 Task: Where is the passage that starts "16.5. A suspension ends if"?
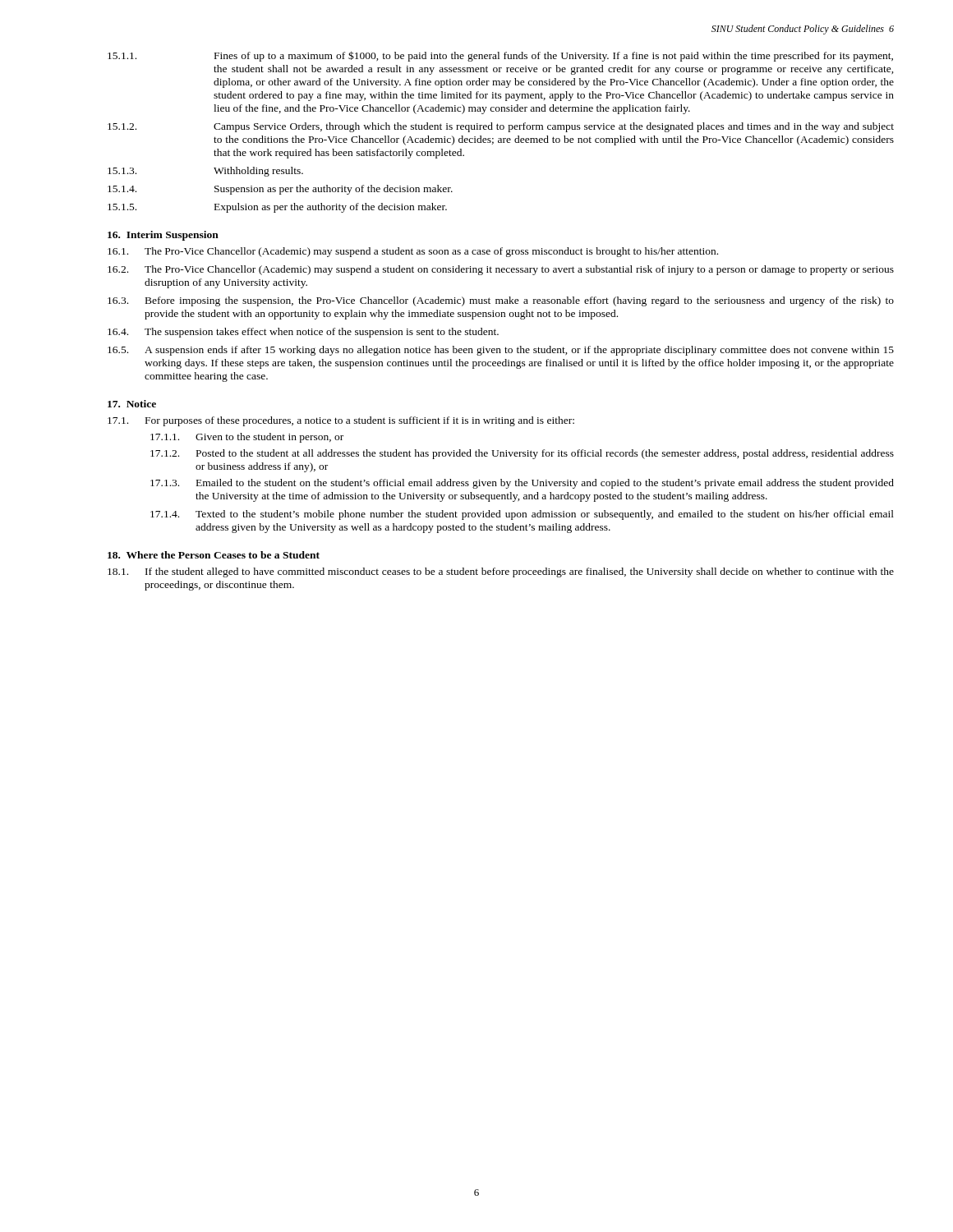point(500,363)
